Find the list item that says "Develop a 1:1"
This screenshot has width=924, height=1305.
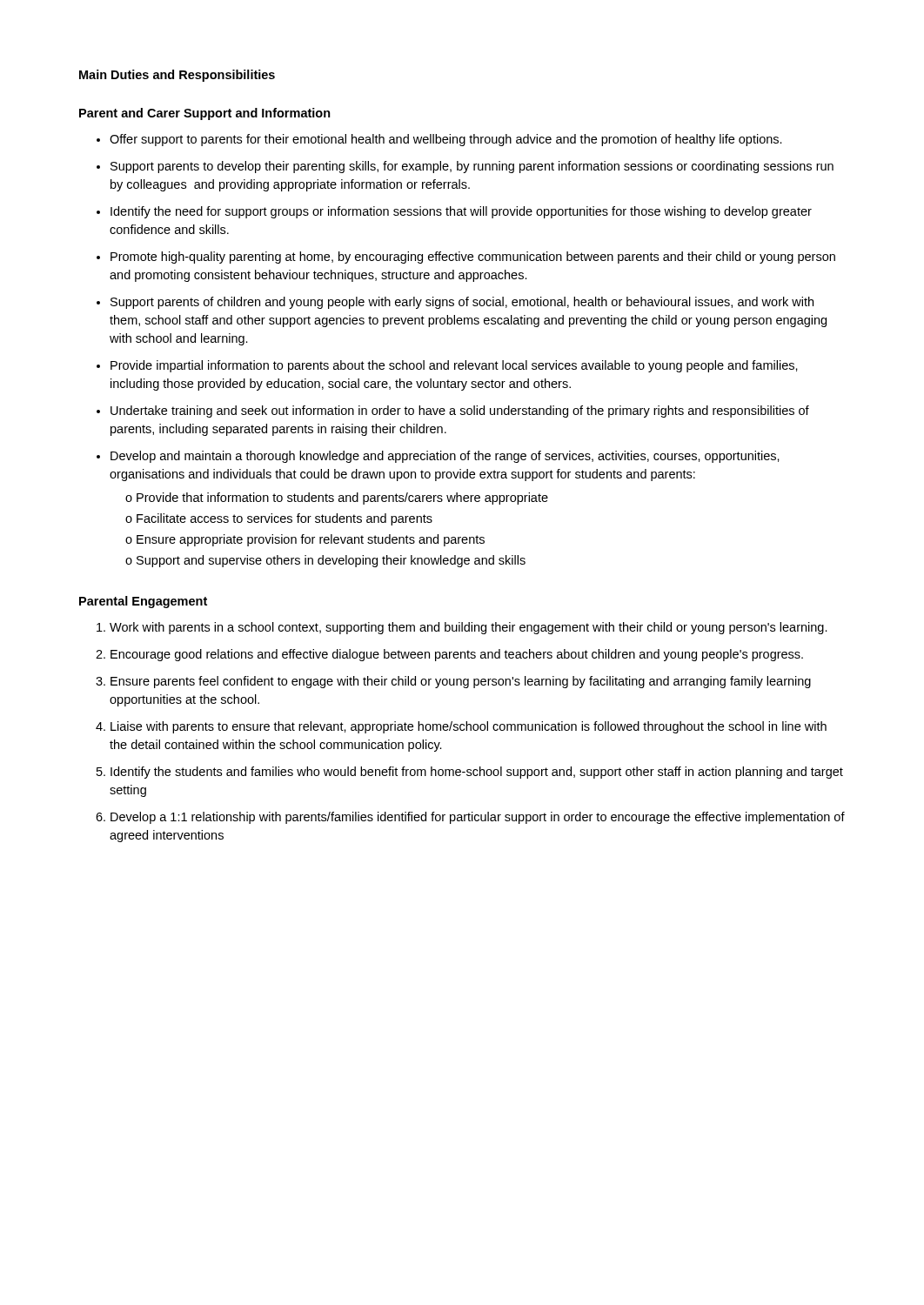(477, 826)
